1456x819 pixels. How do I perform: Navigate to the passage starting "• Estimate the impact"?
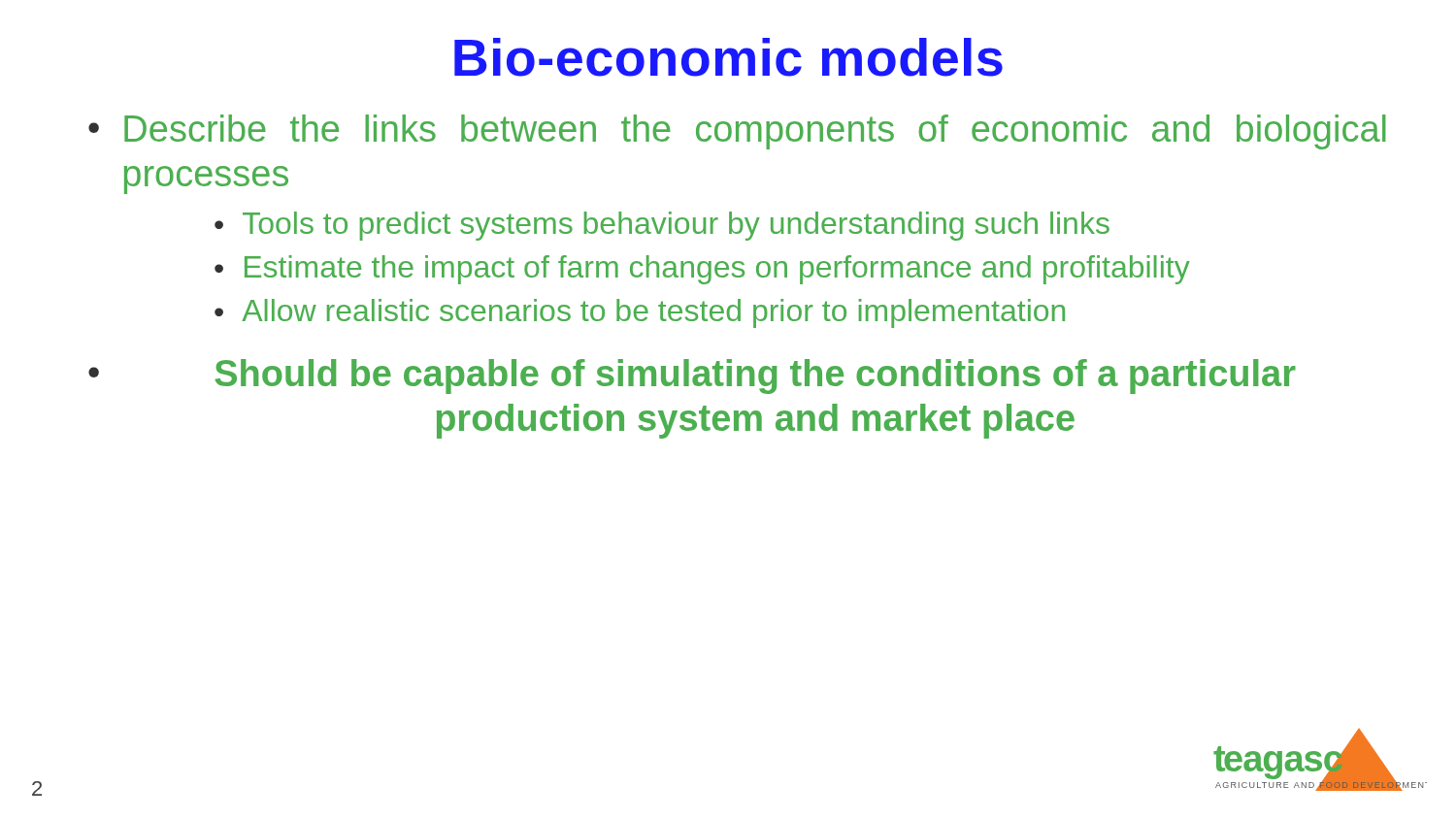click(x=702, y=267)
